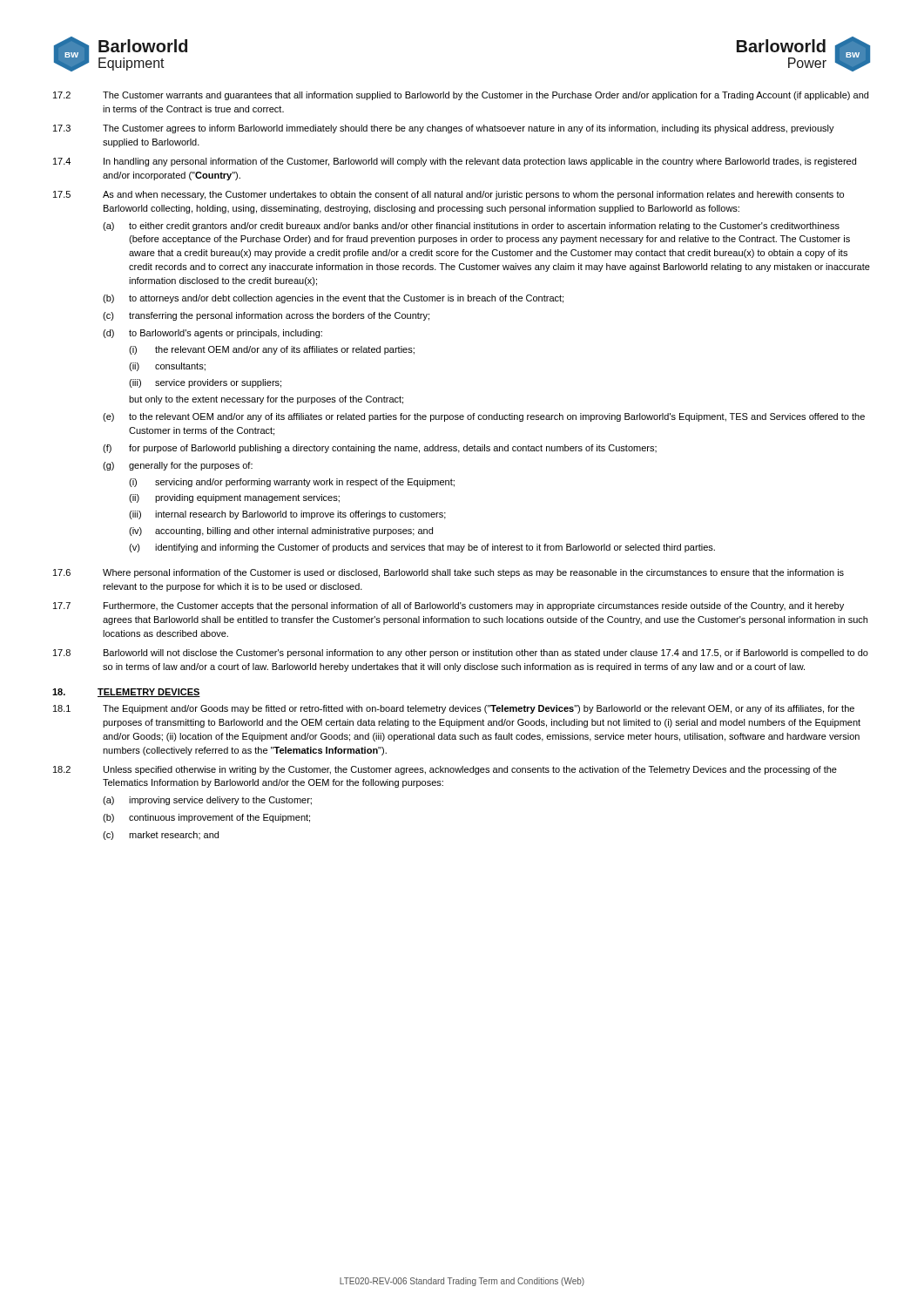Image resolution: width=924 pixels, height=1307 pixels.
Task: Find the list item containing "17.8 Barloworld will not disclose the"
Action: pos(462,660)
